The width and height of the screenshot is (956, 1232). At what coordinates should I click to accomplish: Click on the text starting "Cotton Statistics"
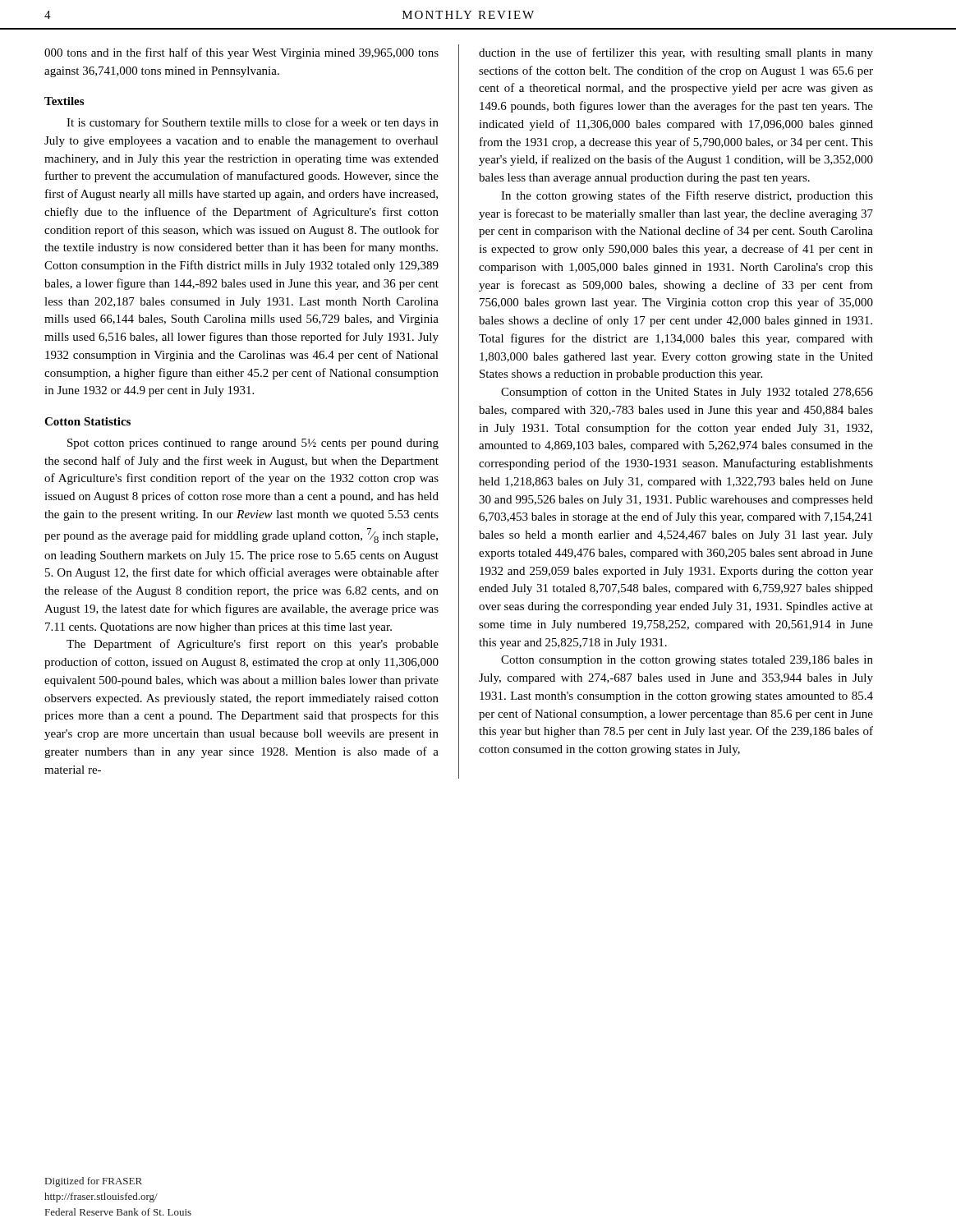point(88,421)
